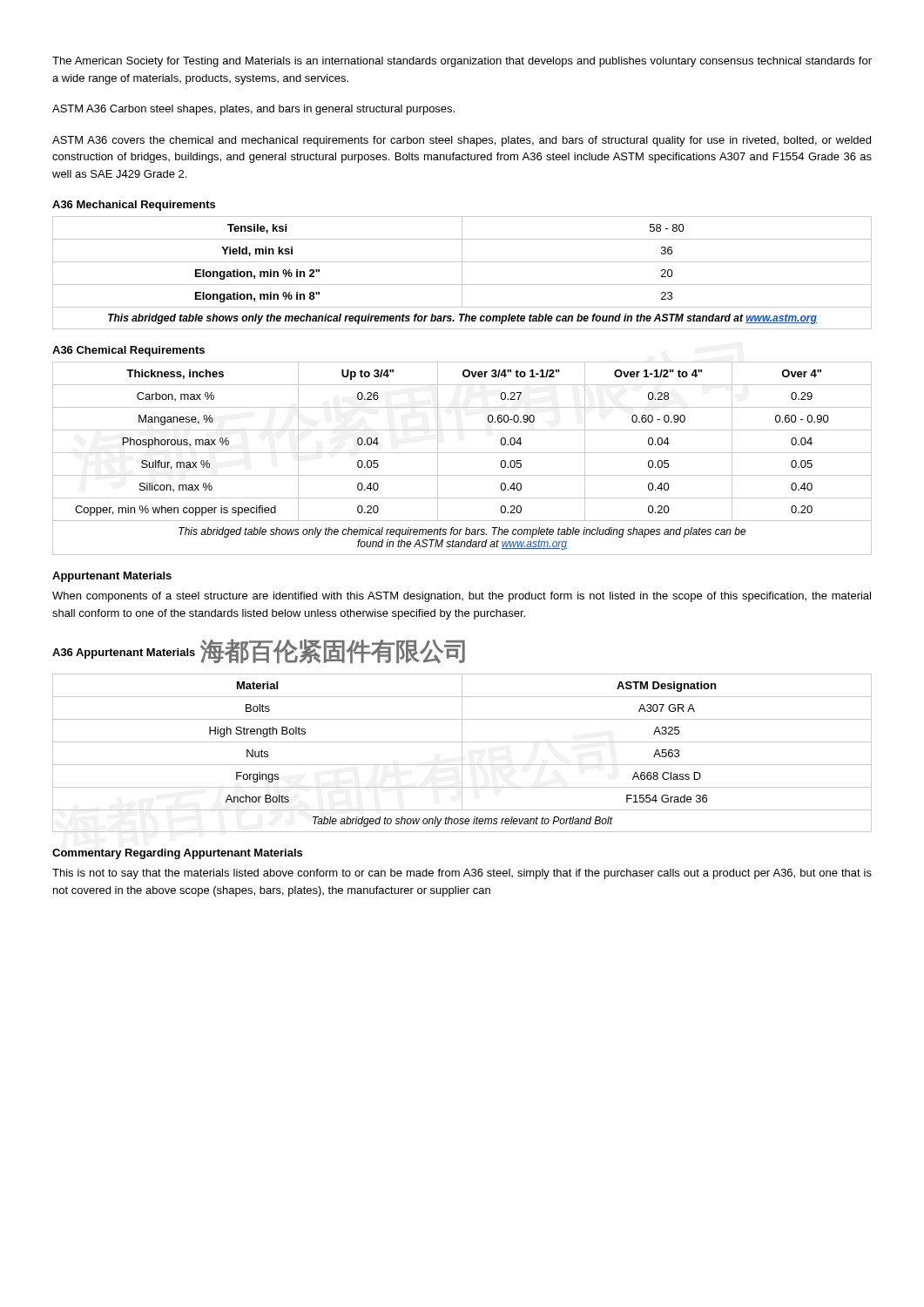The image size is (924, 1307).
Task: Select the section header with the text "A36 Chemical Requirements"
Action: tap(129, 350)
